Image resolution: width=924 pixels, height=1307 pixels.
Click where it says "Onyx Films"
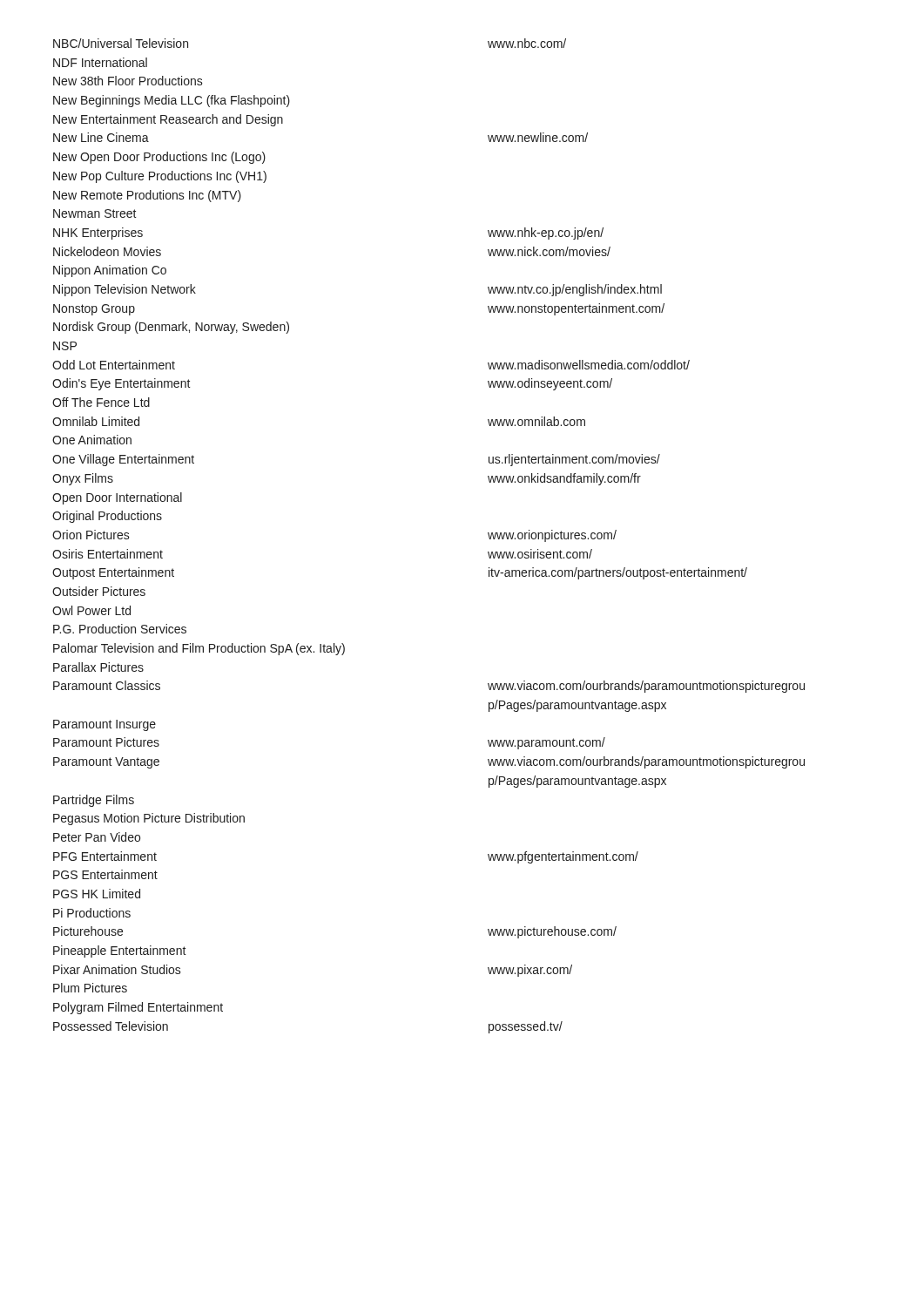[x=83, y=479]
